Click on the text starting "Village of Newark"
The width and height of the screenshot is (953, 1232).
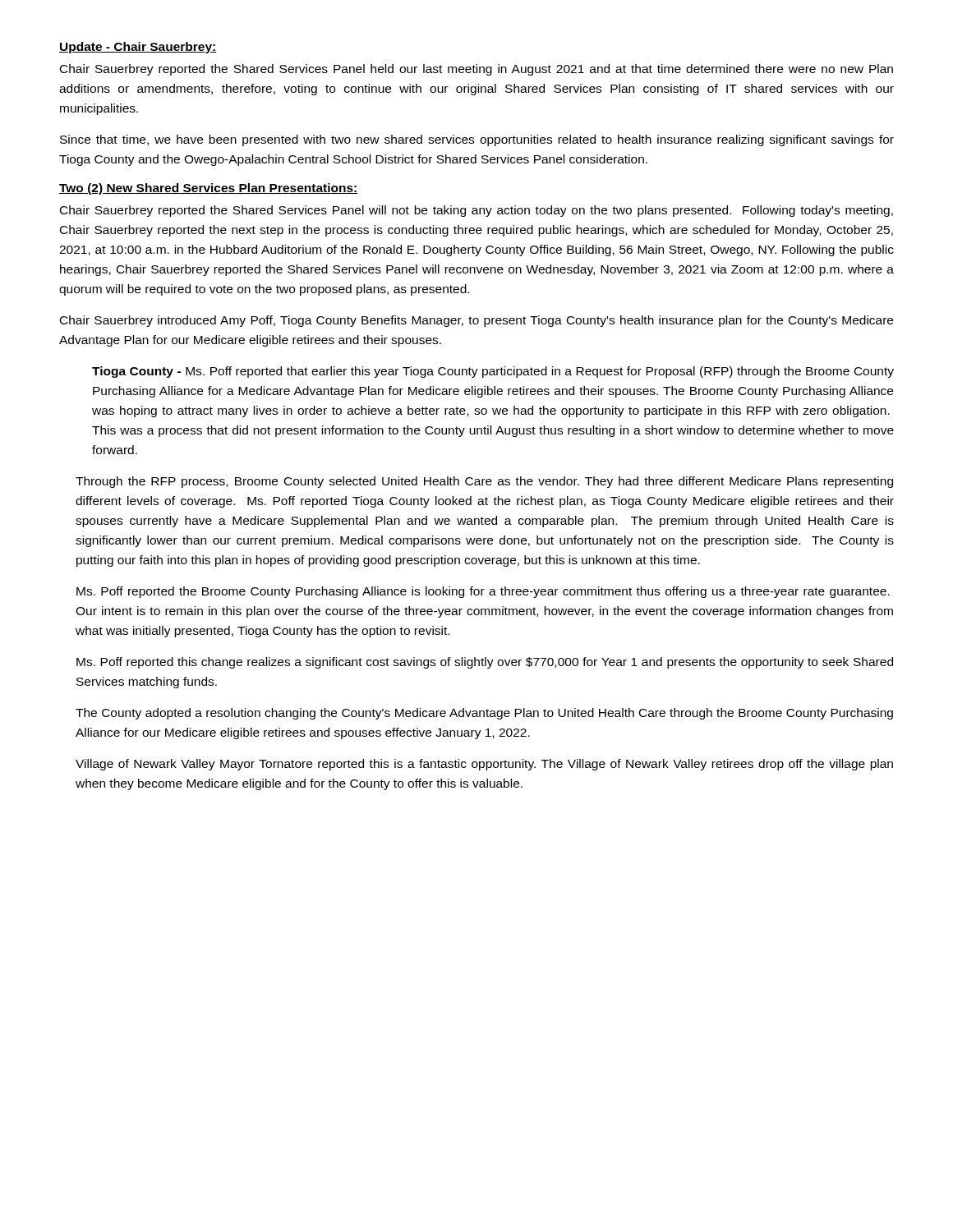485,774
